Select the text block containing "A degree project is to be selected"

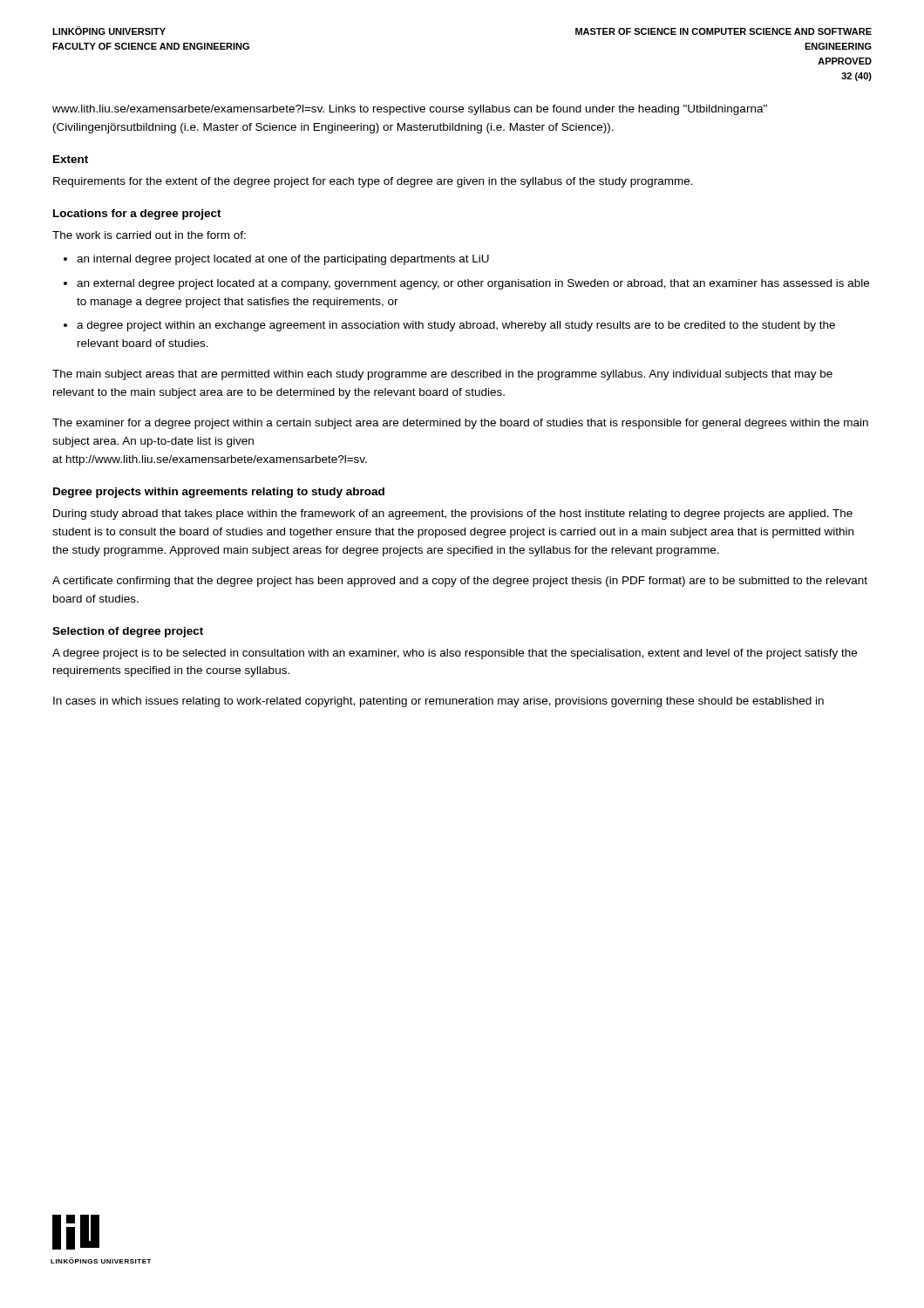(455, 661)
